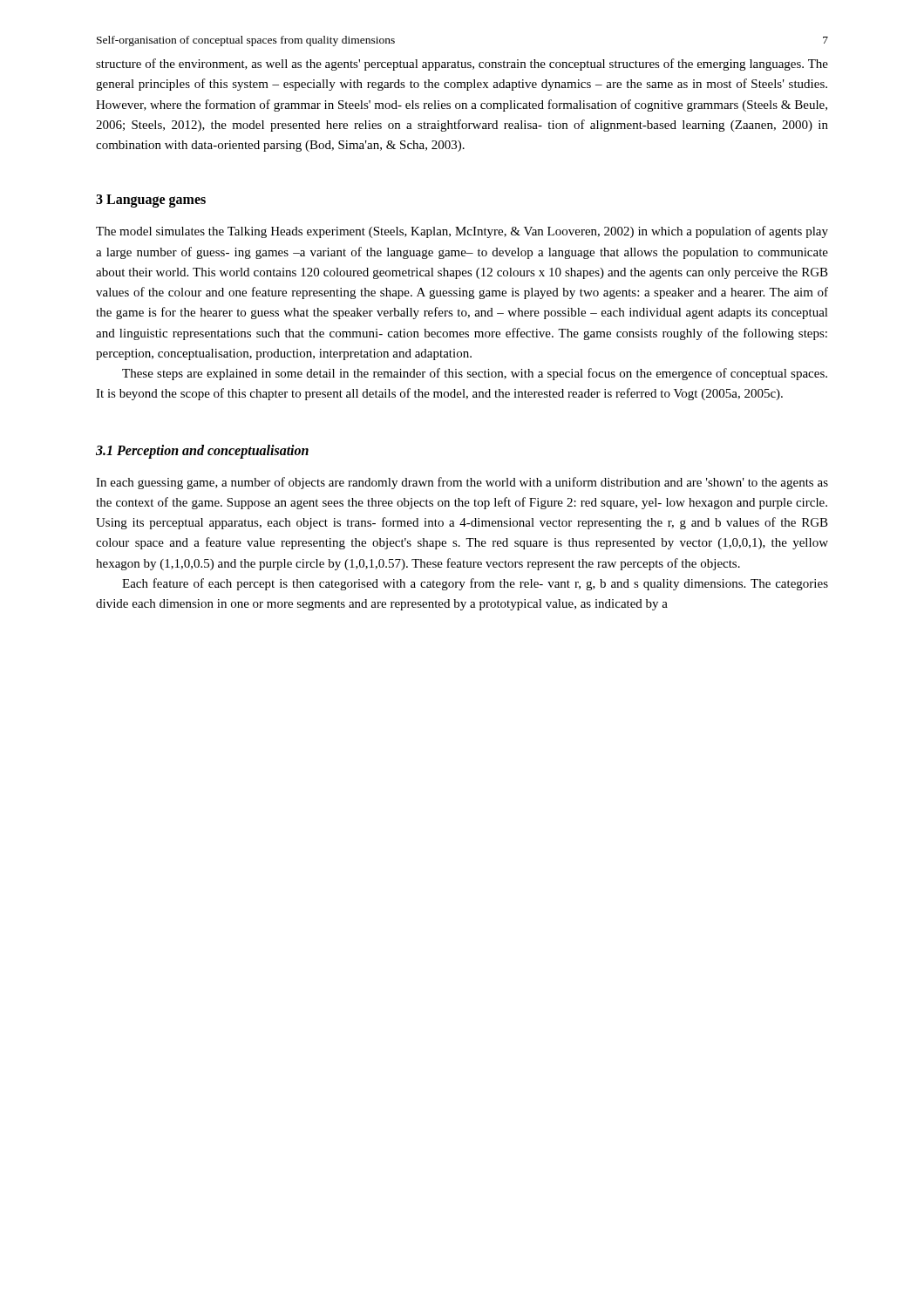Screen dimensions: 1308x924
Task: Find the region starting "3 Language games"
Action: 151,199
